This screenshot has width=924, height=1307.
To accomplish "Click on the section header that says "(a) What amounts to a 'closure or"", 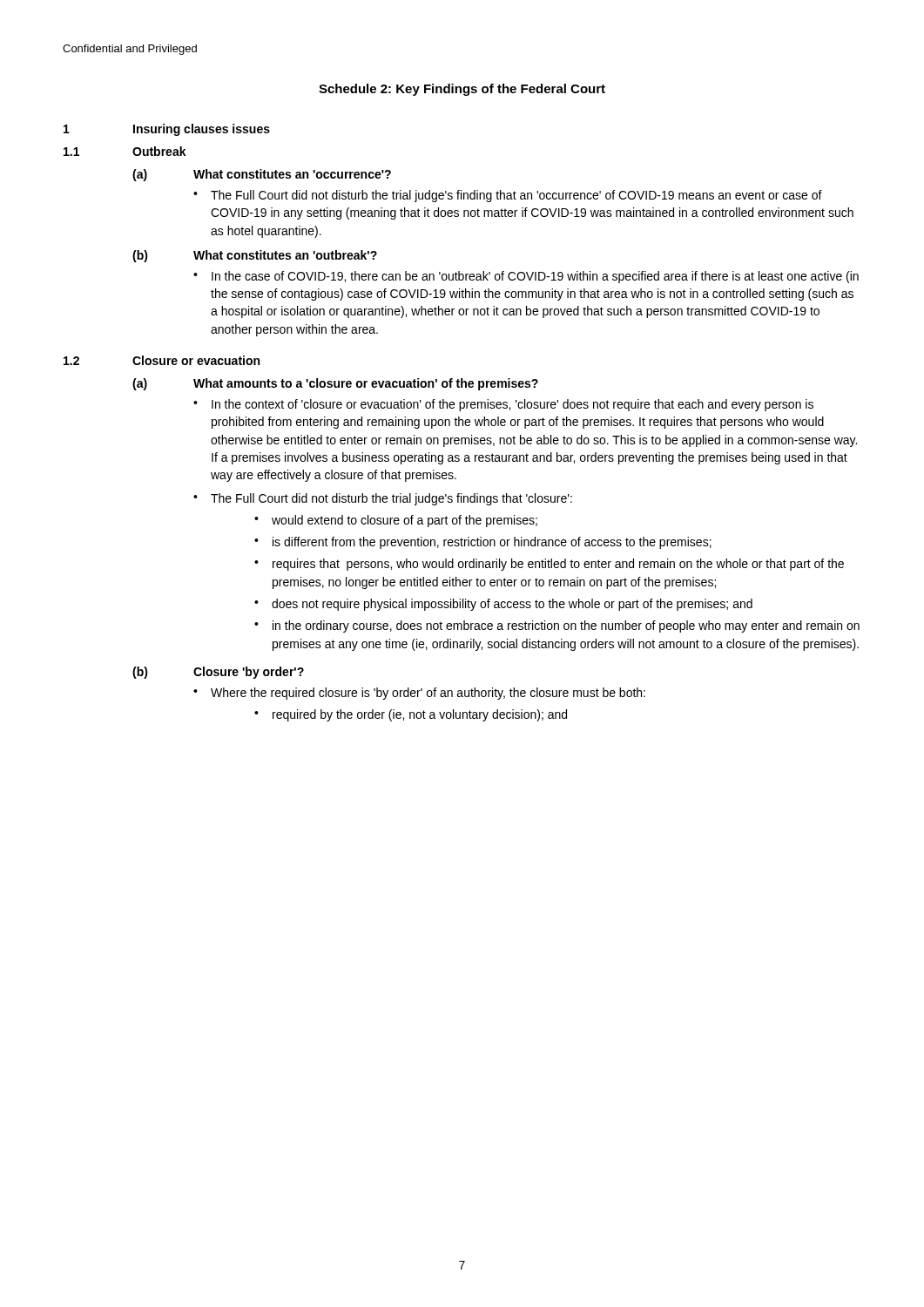I will 336,383.
